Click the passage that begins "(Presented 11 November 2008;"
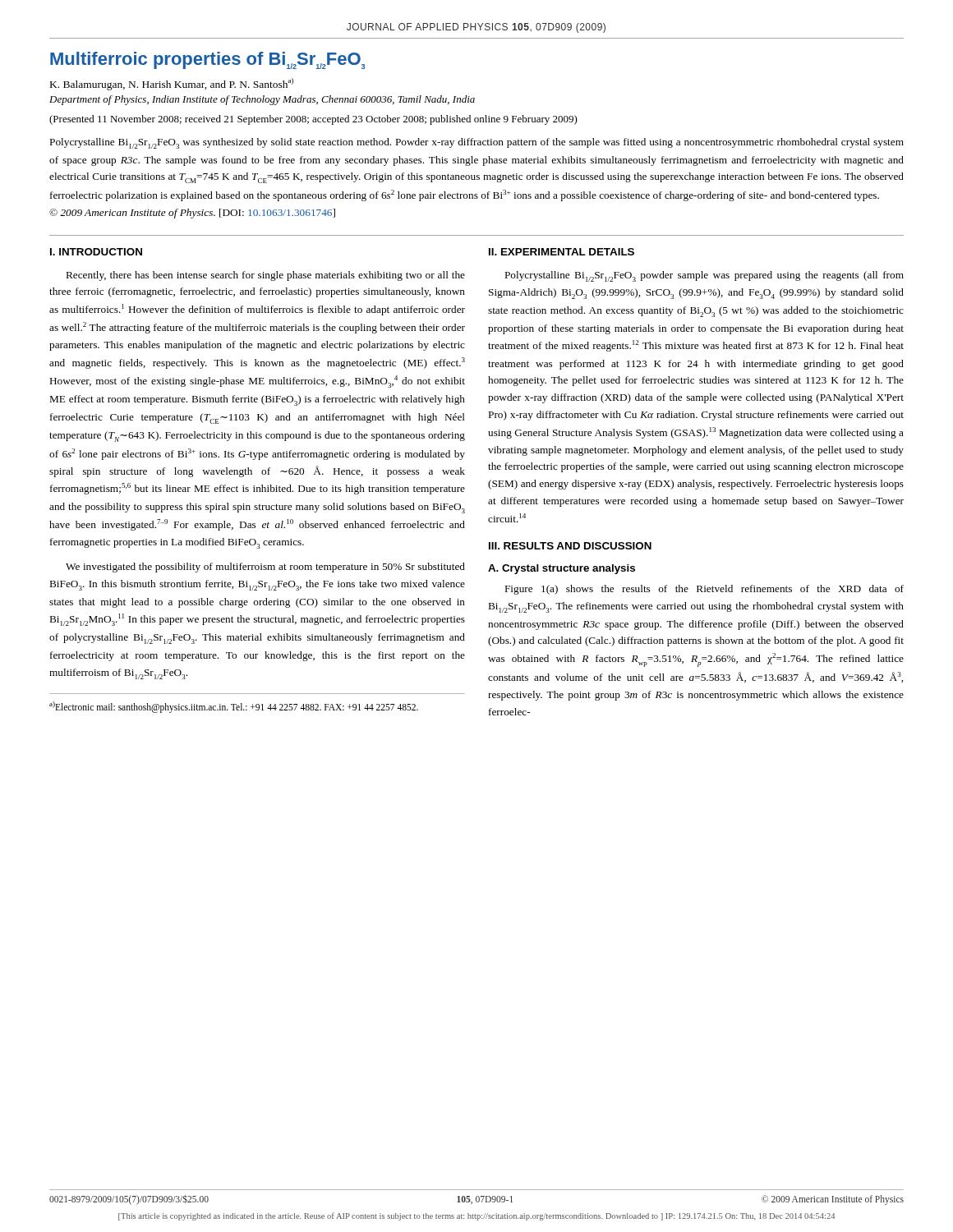This screenshot has width=953, height=1232. [313, 119]
